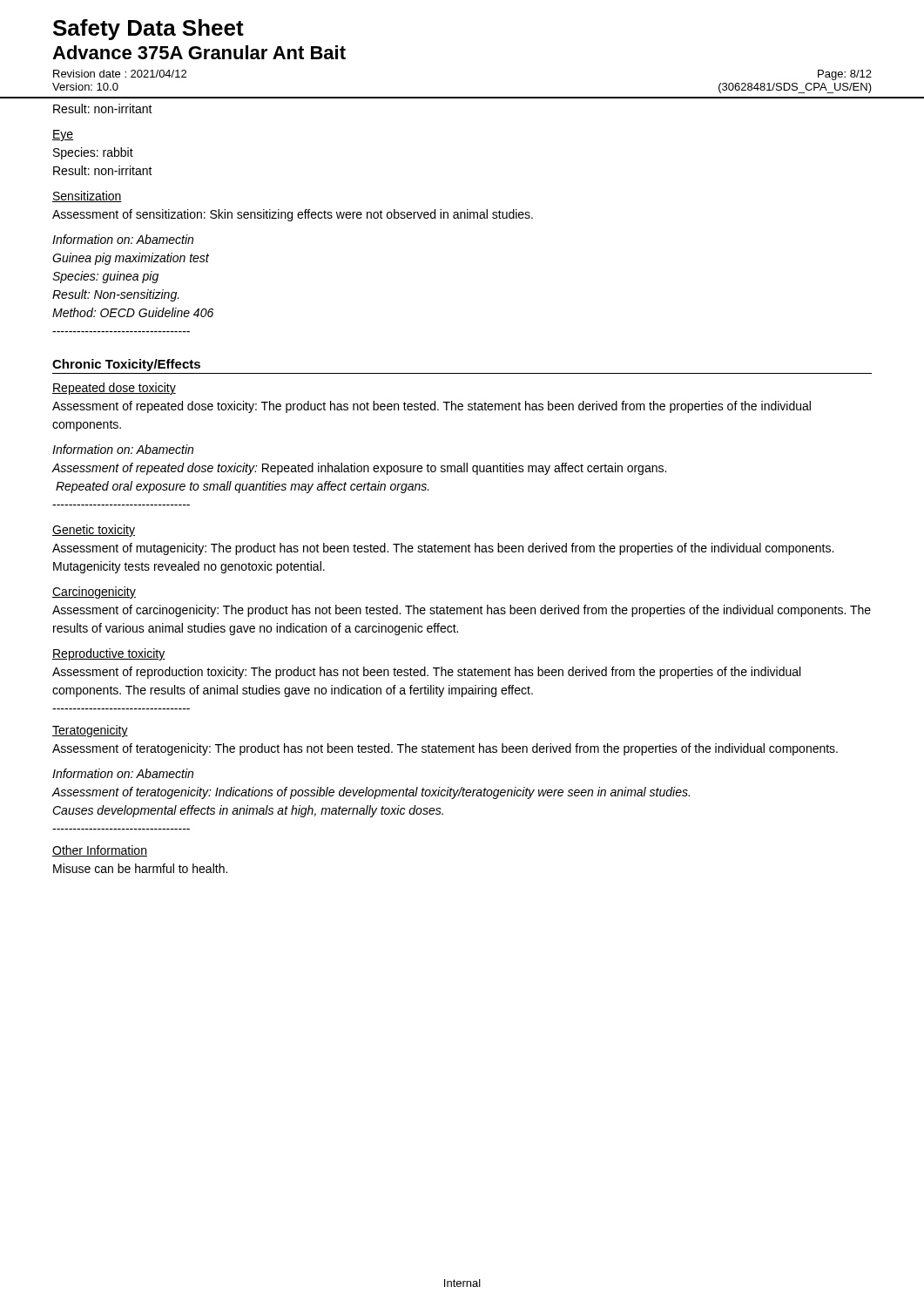Find the text block starting "Eye Species: rabbit Result: non-irritant"

(x=102, y=152)
